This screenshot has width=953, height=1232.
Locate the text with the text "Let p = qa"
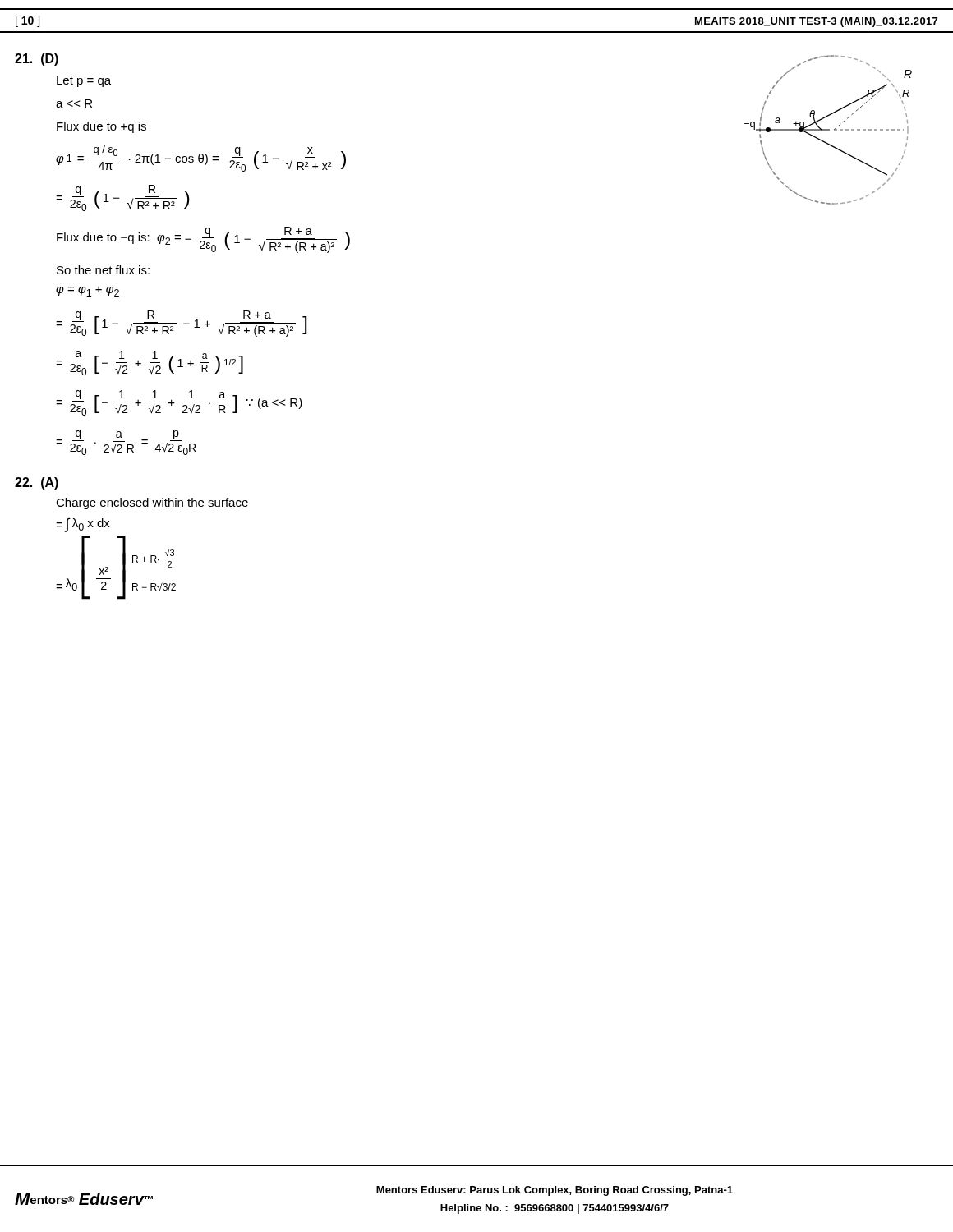click(x=83, y=80)
